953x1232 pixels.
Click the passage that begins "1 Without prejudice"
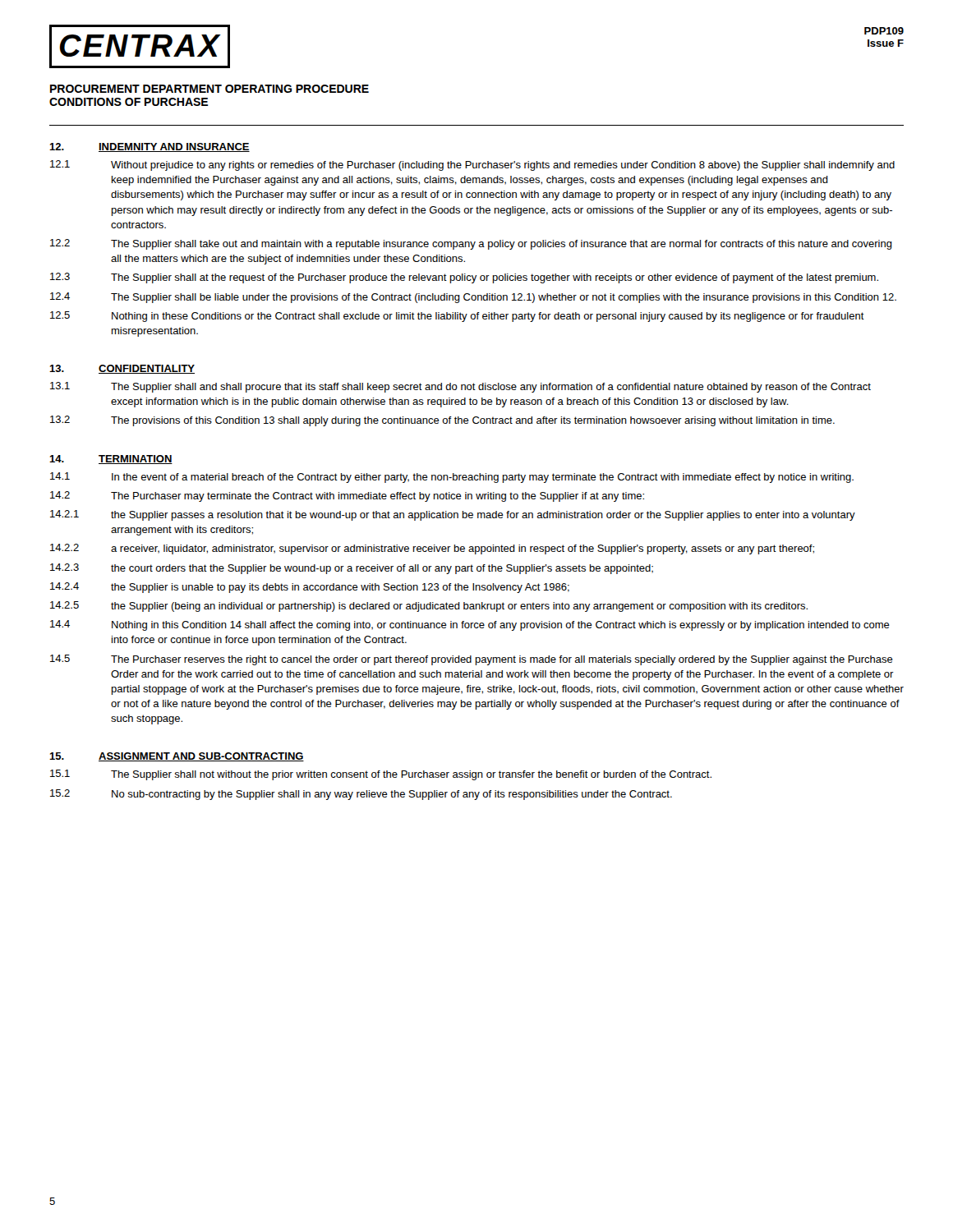point(476,195)
